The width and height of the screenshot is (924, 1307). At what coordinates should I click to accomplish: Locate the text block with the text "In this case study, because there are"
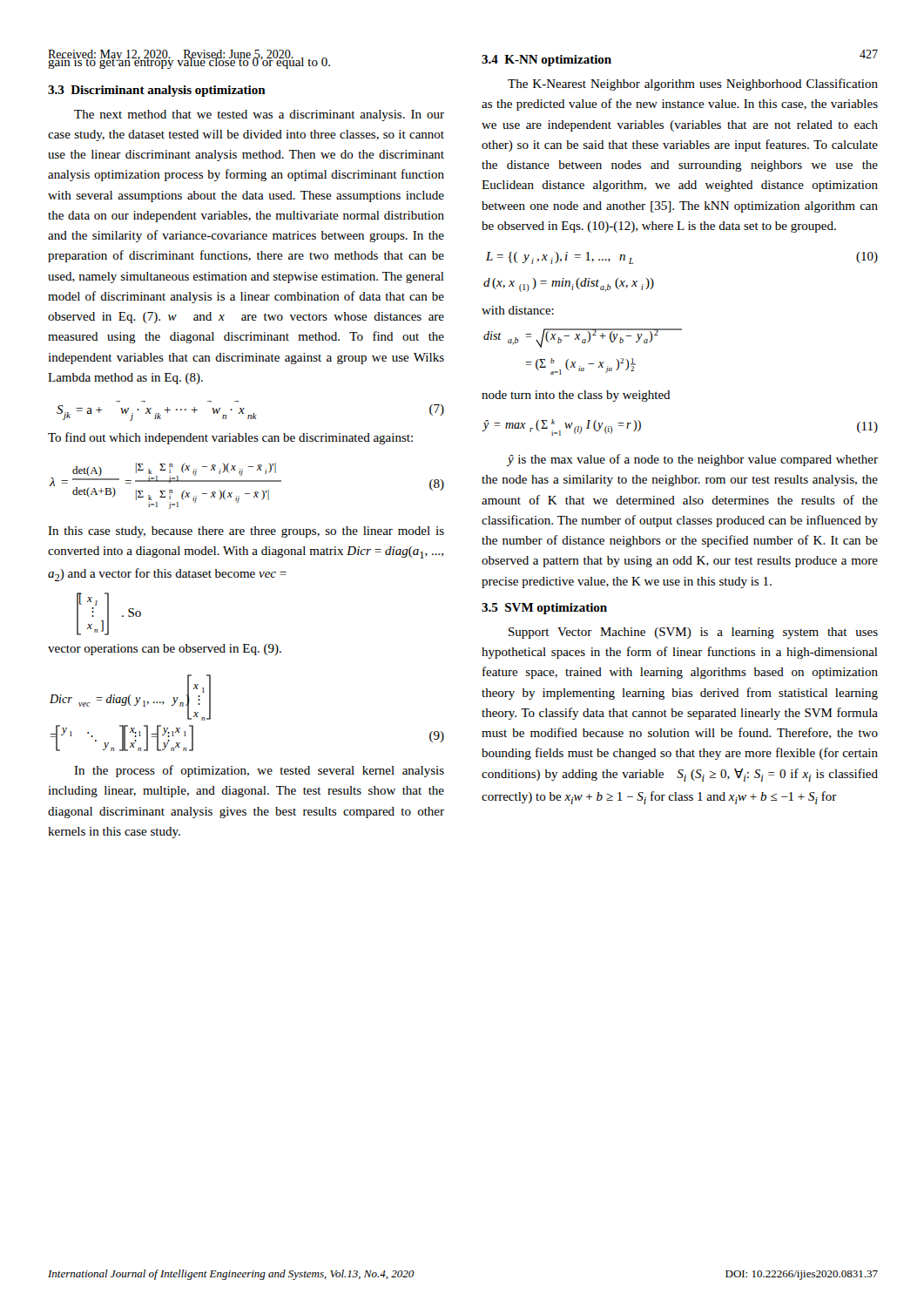click(x=246, y=554)
